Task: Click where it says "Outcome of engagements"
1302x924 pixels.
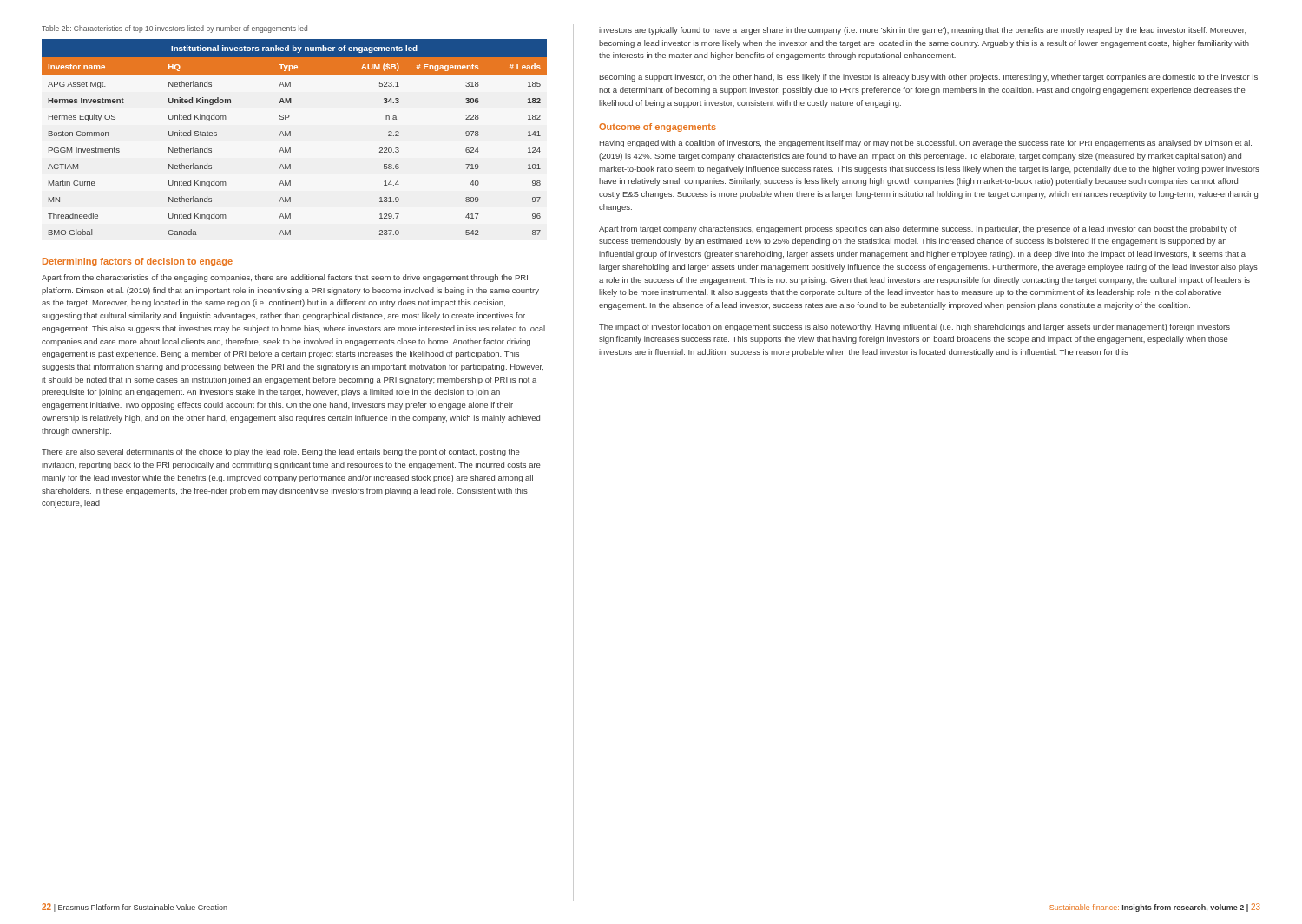Action: (x=658, y=127)
